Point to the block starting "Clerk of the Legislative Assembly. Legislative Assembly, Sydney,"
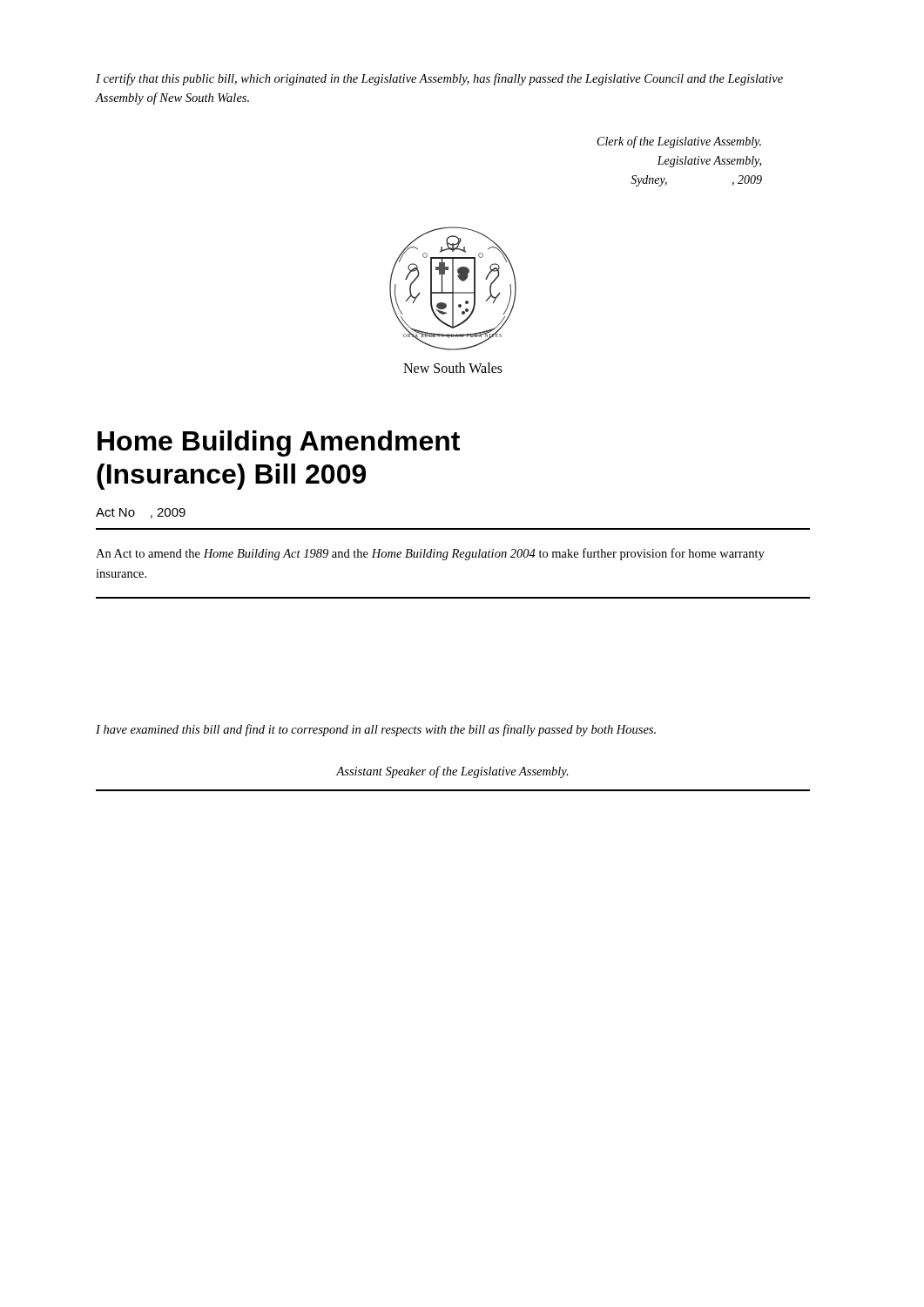The height and width of the screenshot is (1307, 924). (679, 142)
